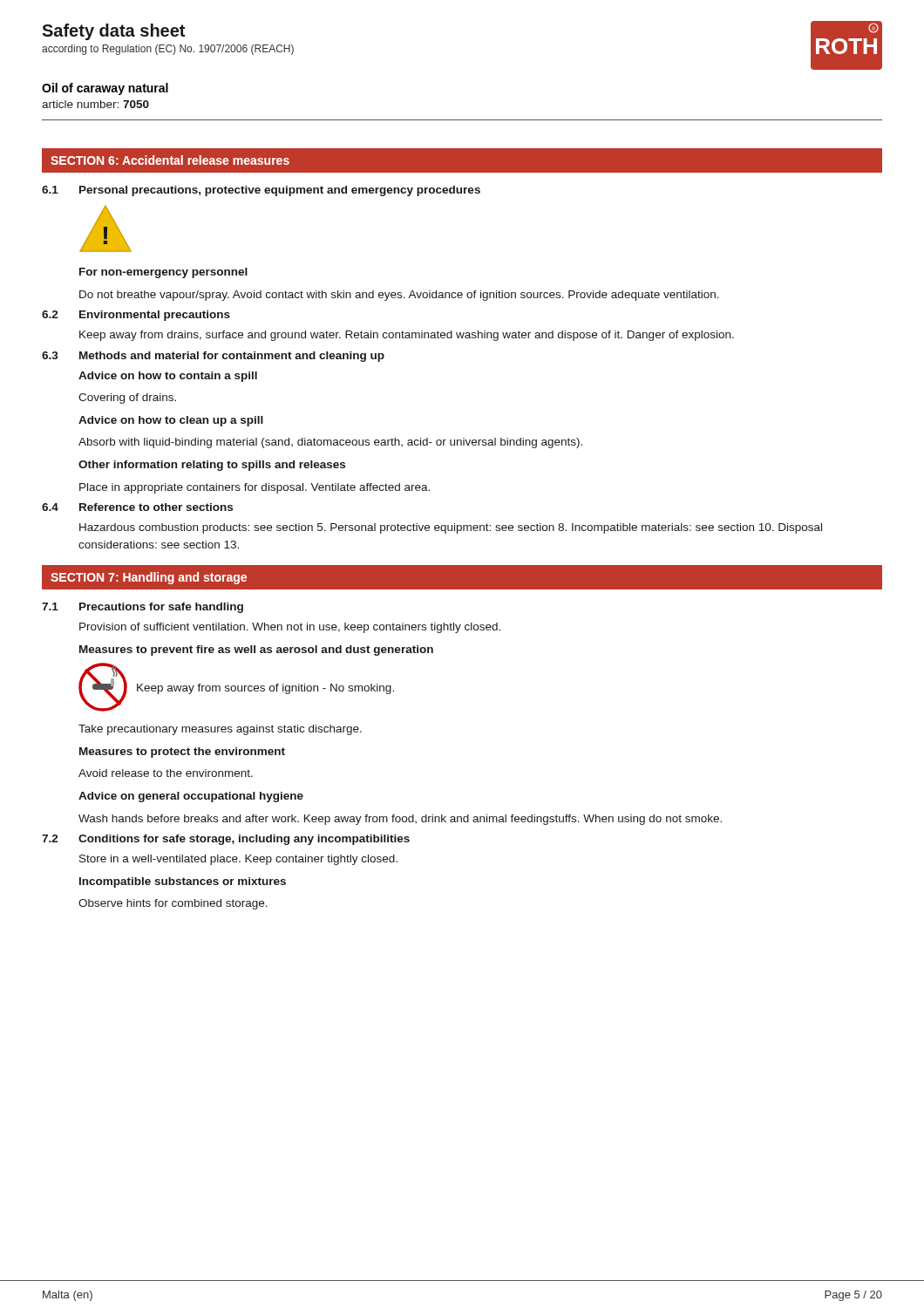This screenshot has height=1308, width=924.
Task: Find the logo
Action: click(846, 47)
